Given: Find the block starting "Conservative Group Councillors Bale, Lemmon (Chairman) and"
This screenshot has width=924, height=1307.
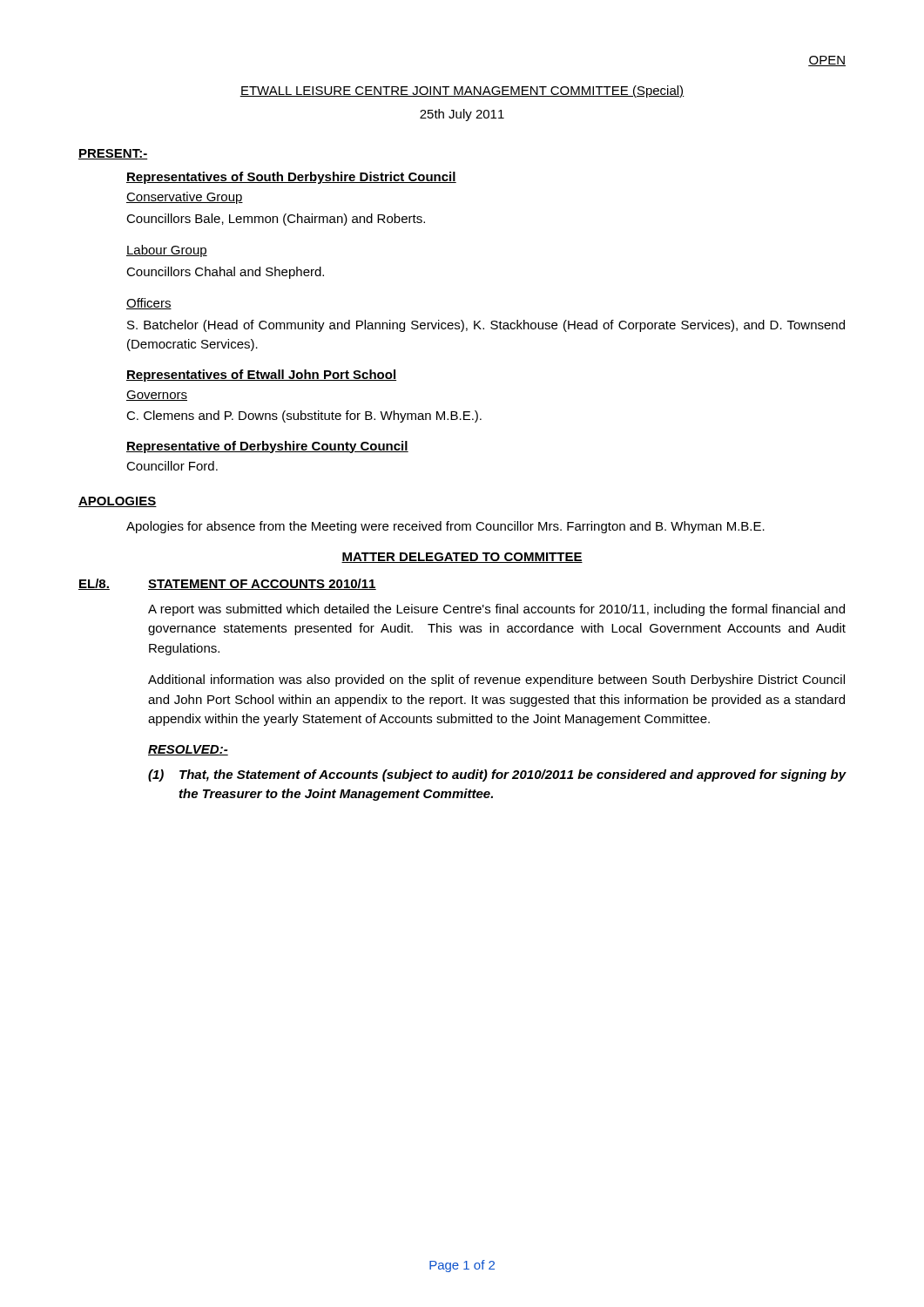Looking at the screenshot, I should click(185, 198).
